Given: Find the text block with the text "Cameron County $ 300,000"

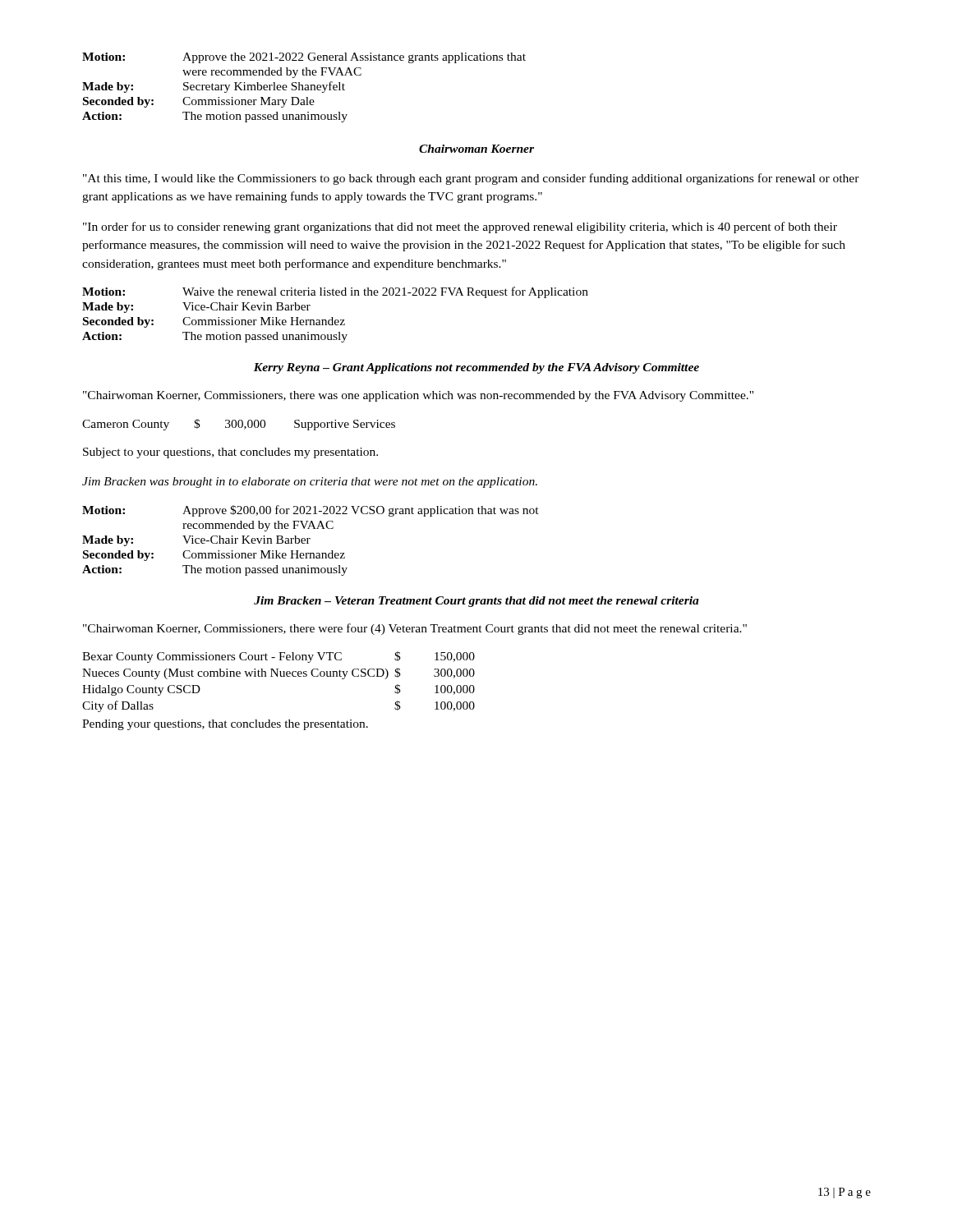Looking at the screenshot, I should tap(239, 425).
